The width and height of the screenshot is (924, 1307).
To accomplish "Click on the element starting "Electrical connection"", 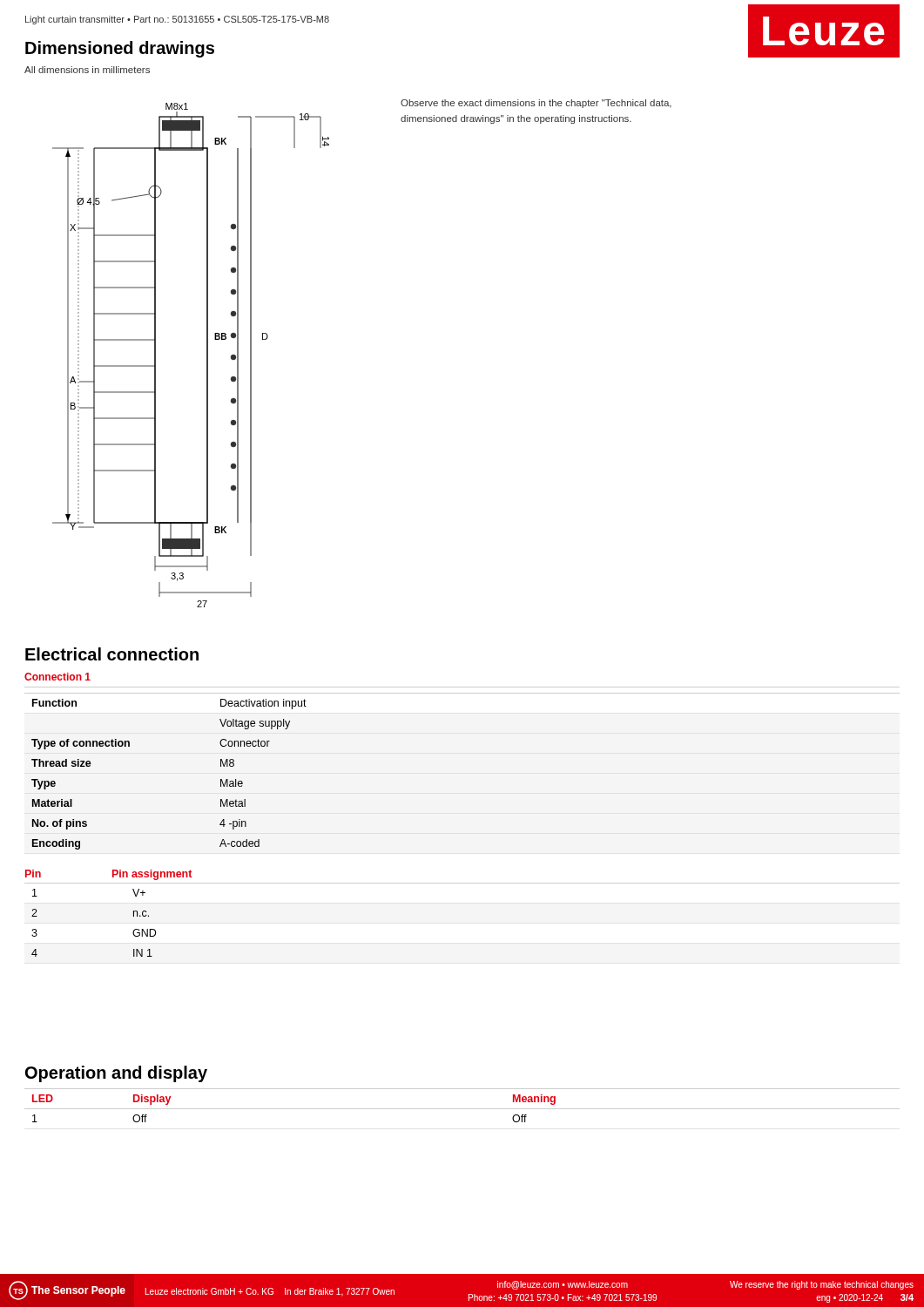I will point(112,654).
